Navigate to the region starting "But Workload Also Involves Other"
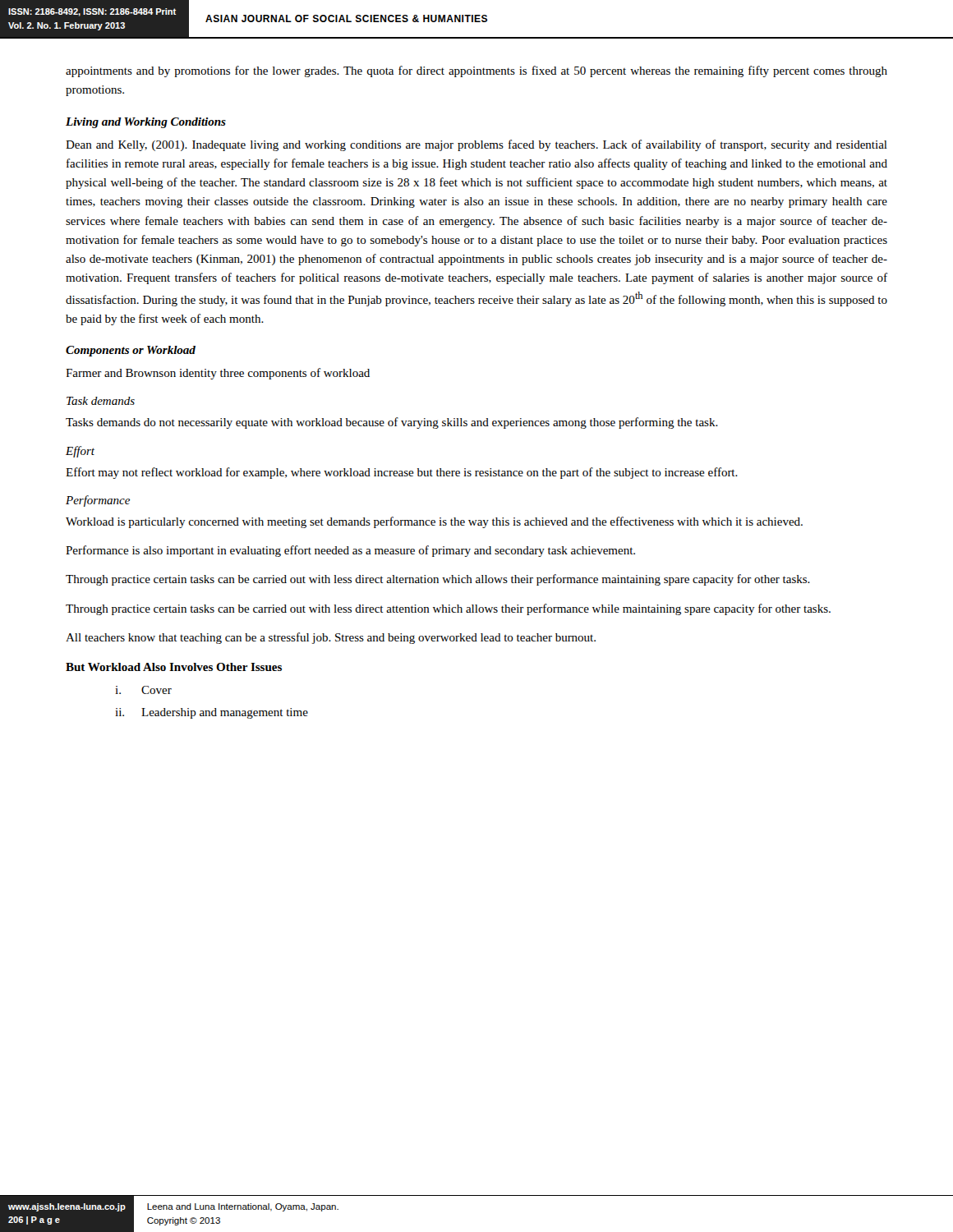This screenshot has height=1232, width=953. [x=174, y=667]
